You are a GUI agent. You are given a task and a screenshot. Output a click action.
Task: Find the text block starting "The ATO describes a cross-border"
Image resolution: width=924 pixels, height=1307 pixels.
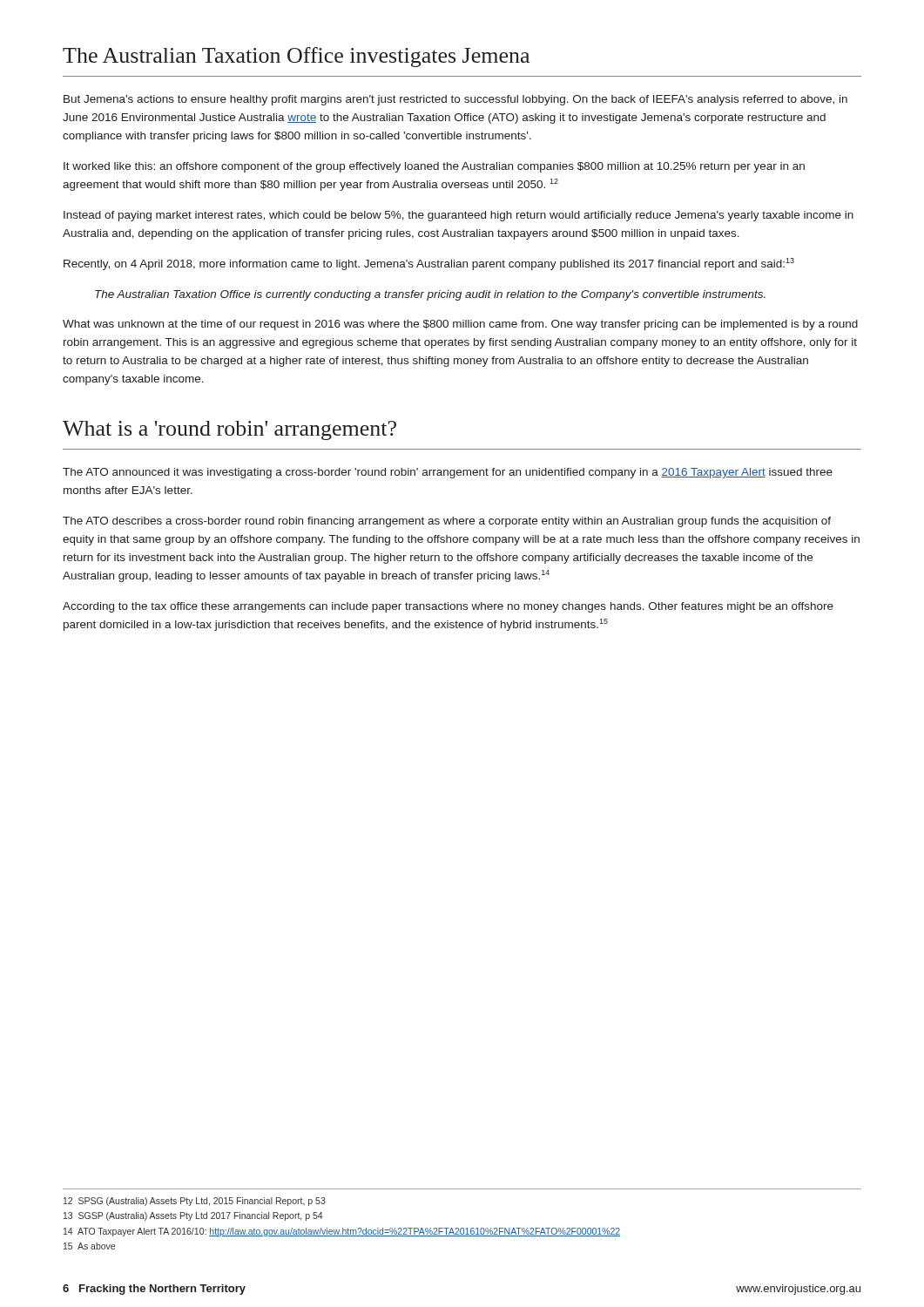[461, 548]
